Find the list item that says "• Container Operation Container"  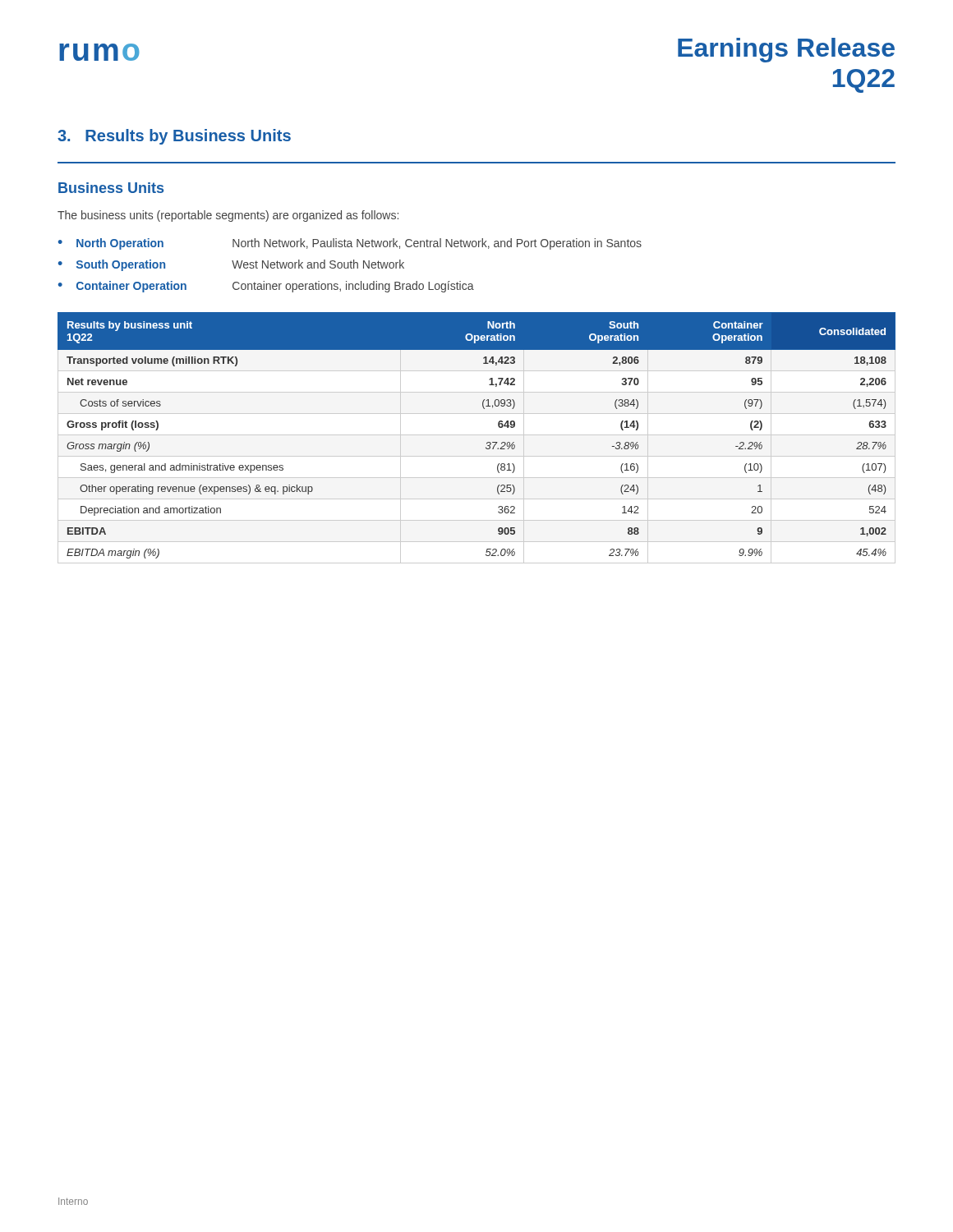click(266, 285)
